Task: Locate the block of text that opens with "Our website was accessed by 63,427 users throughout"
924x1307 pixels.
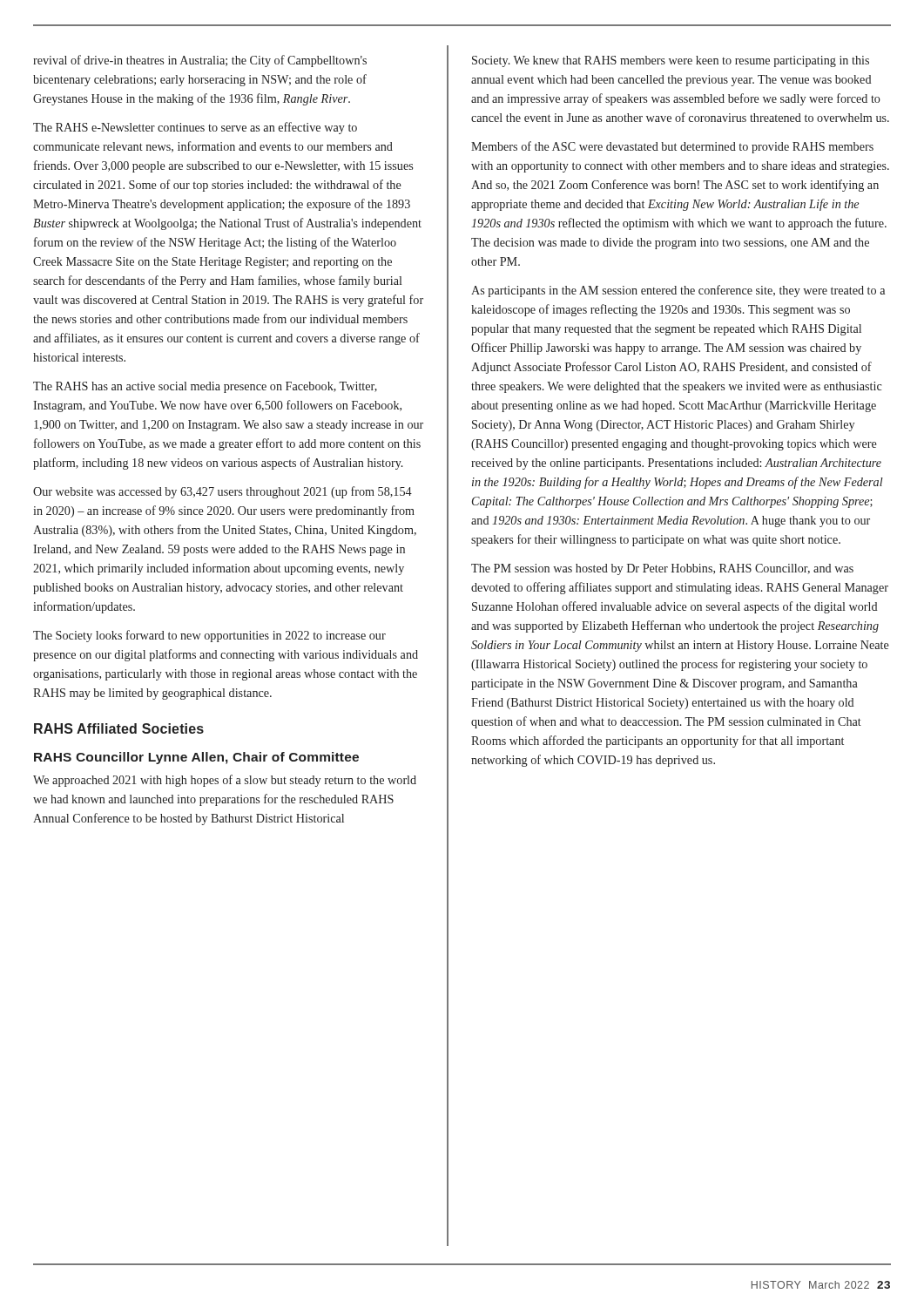Action: coord(225,549)
